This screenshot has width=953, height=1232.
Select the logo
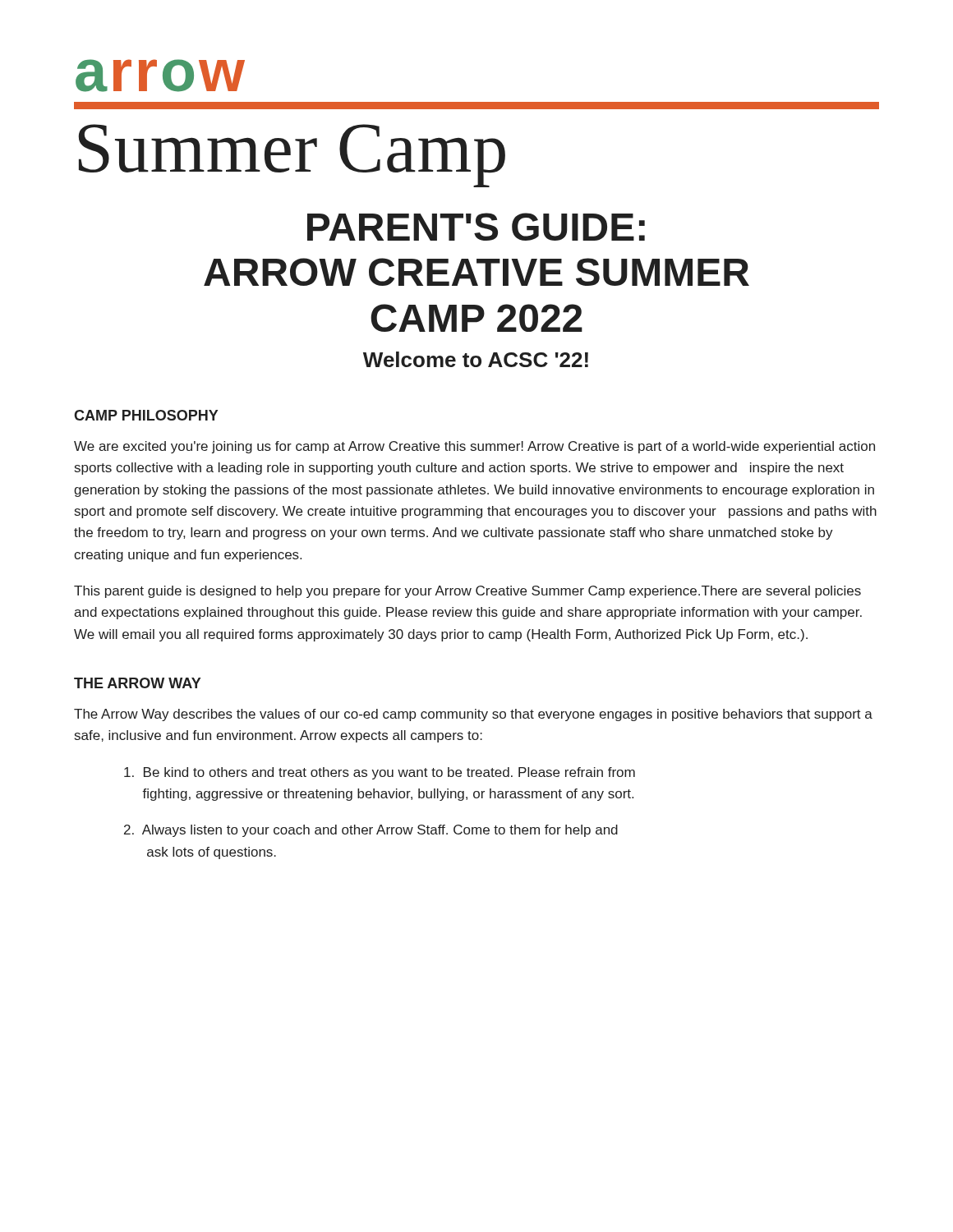point(476,75)
